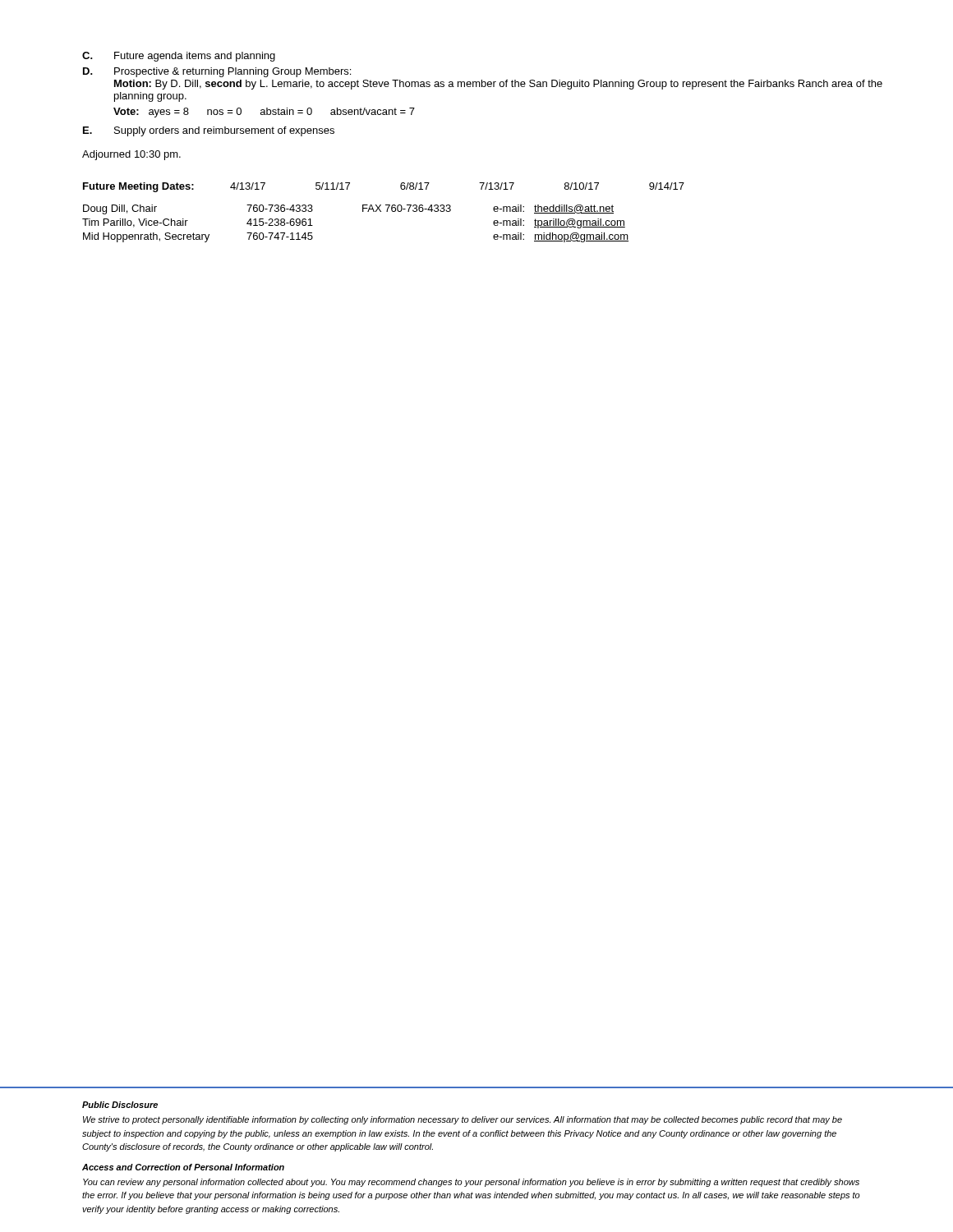The width and height of the screenshot is (953, 1232).
Task: Click on the list item with the text "D. Prospective & returning Planning Group"
Action: [x=485, y=91]
